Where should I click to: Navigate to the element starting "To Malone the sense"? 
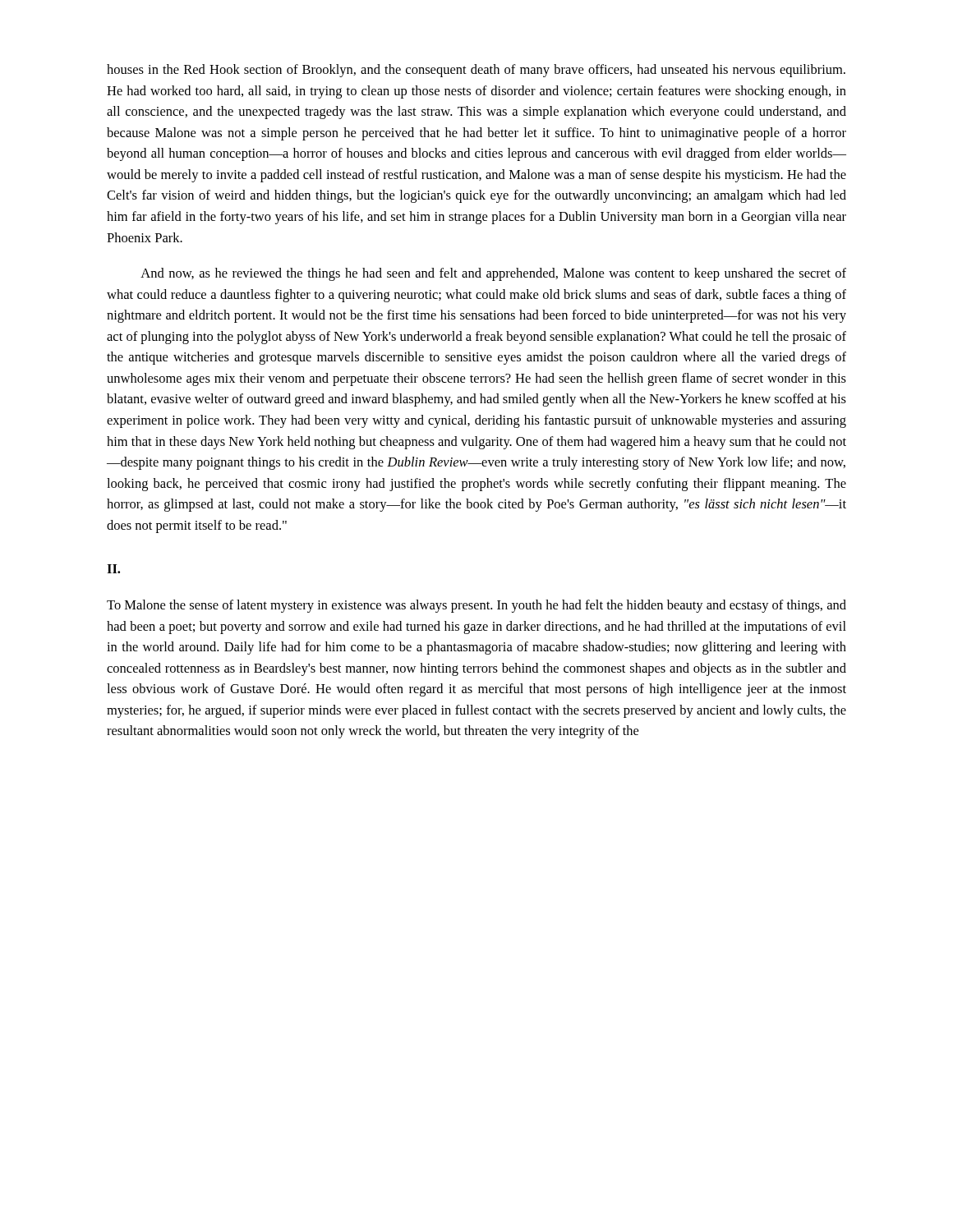click(476, 668)
